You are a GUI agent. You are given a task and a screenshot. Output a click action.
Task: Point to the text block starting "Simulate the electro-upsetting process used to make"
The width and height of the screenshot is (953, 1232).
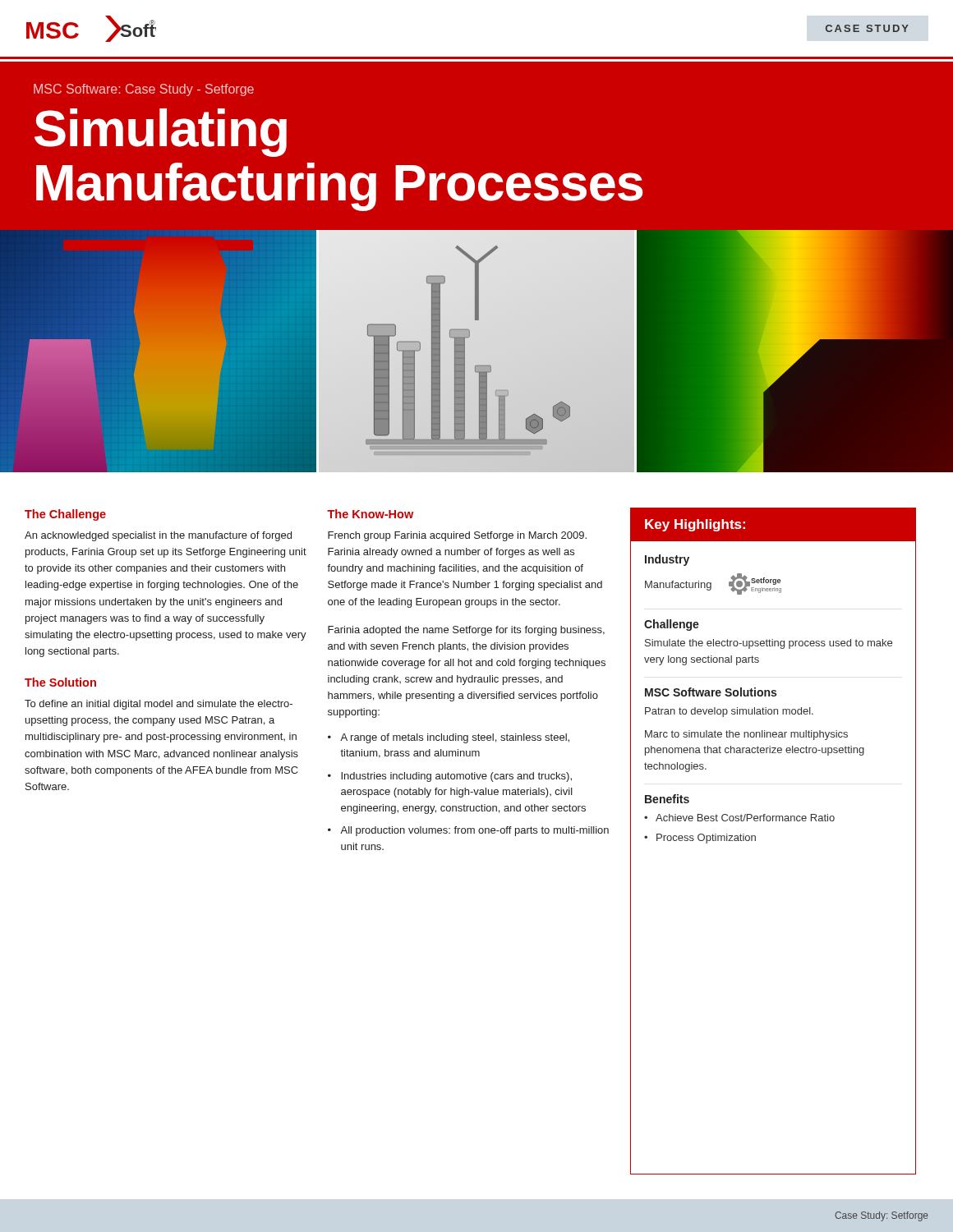pos(768,651)
